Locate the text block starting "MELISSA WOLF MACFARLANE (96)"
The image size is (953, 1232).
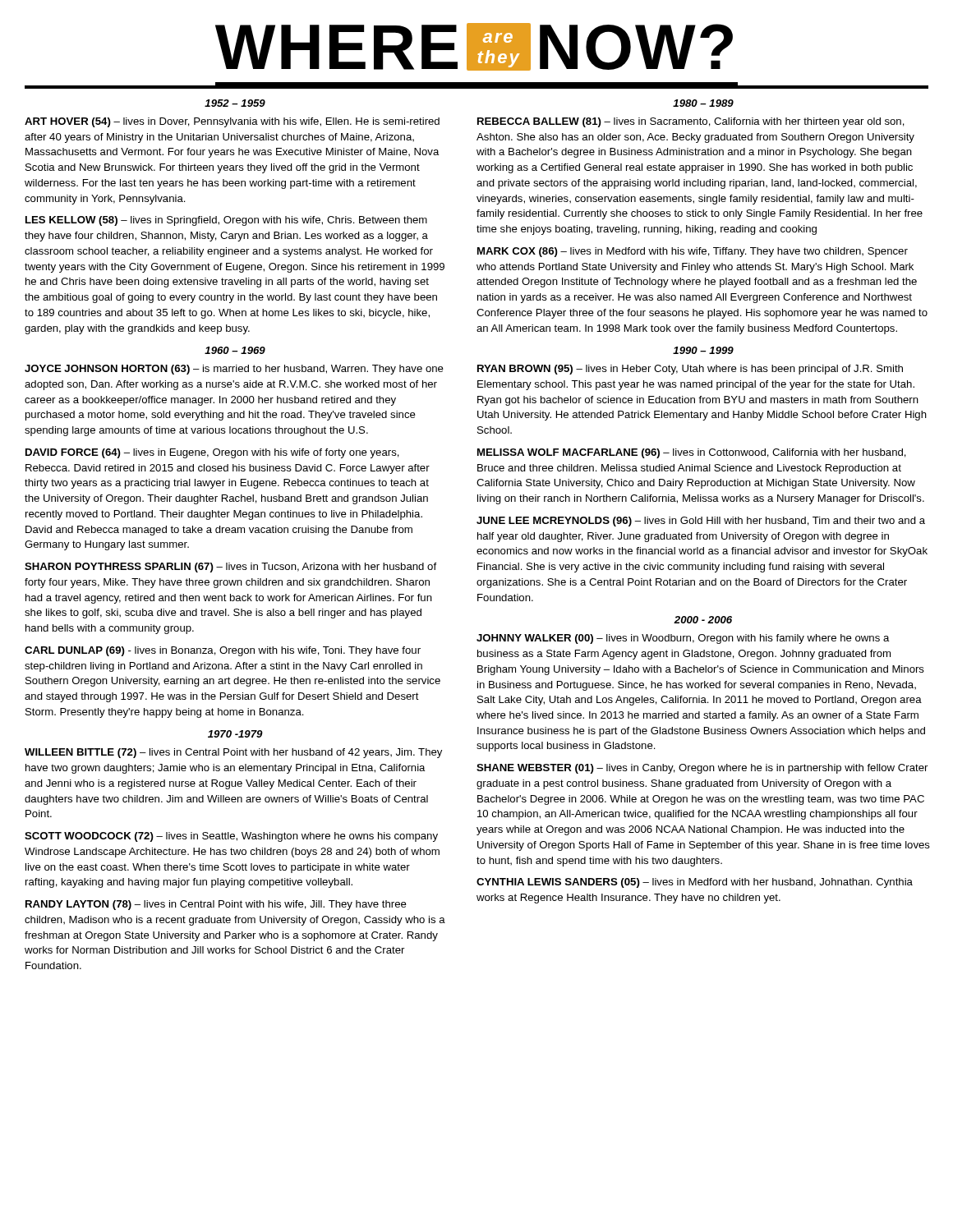tap(701, 475)
